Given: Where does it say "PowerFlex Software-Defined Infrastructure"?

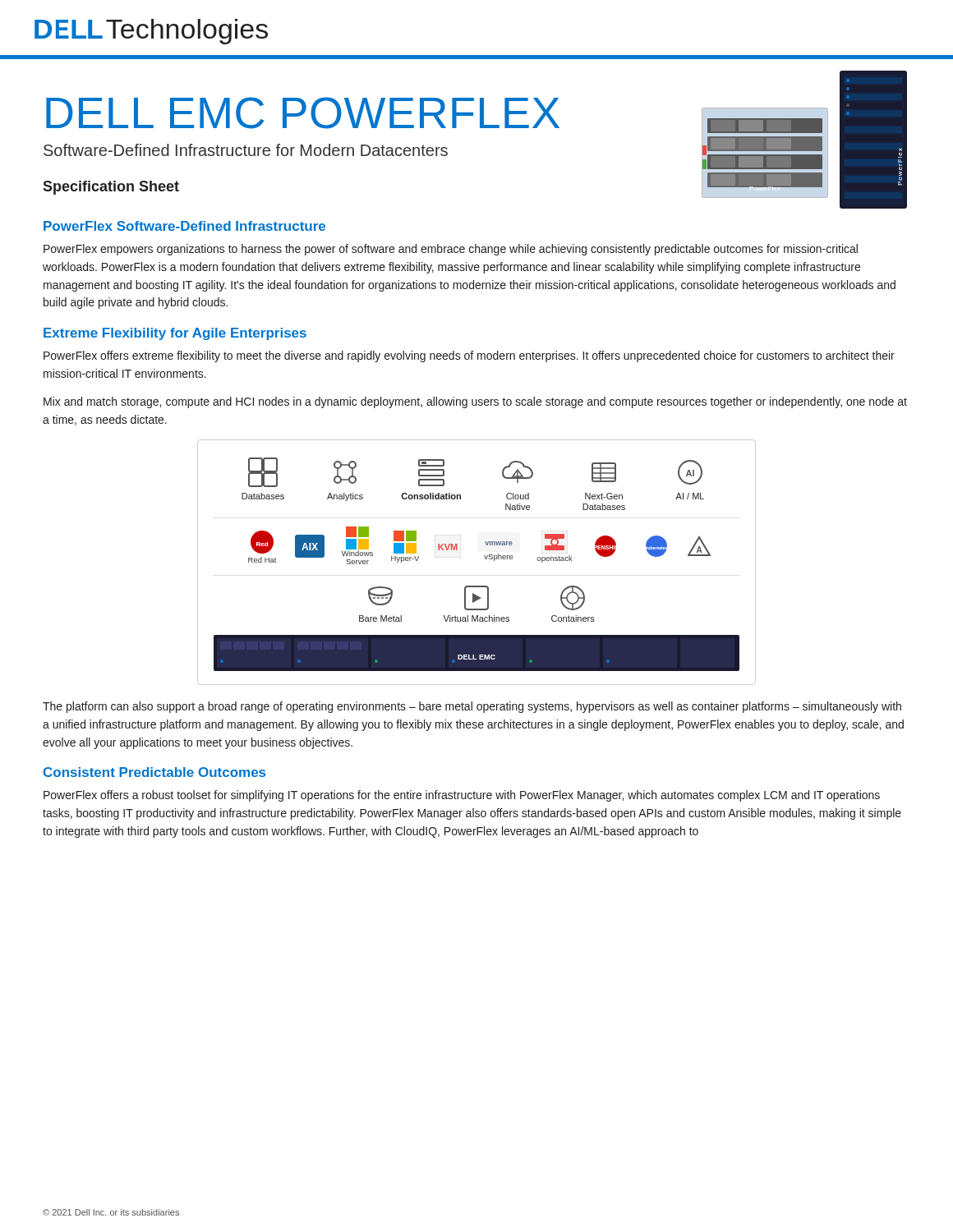Looking at the screenshot, I should pyautogui.click(x=184, y=226).
